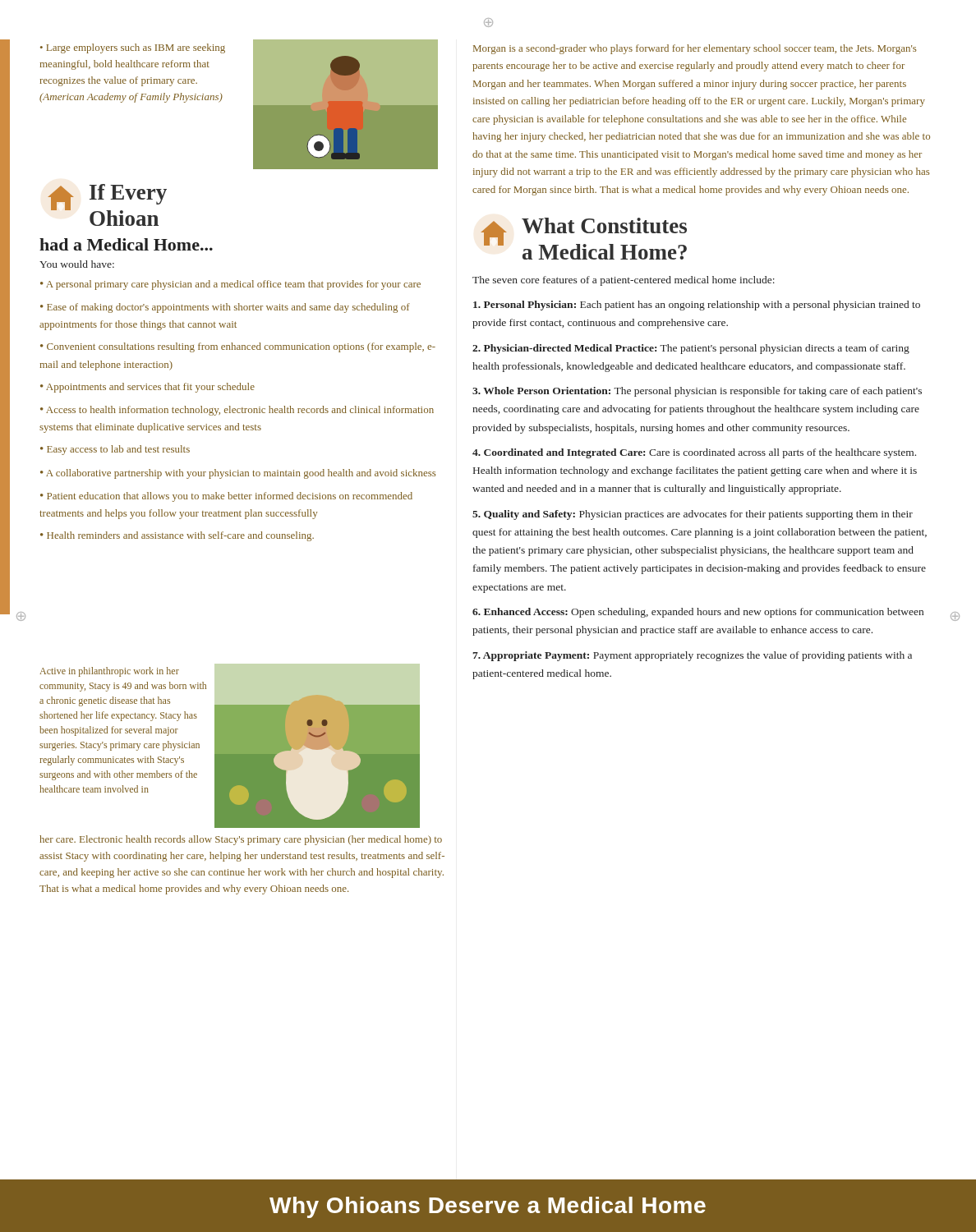
Task: Click on the text block with the text "Coordinated and Integrated Care: Care is"
Action: tap(695, 470)
